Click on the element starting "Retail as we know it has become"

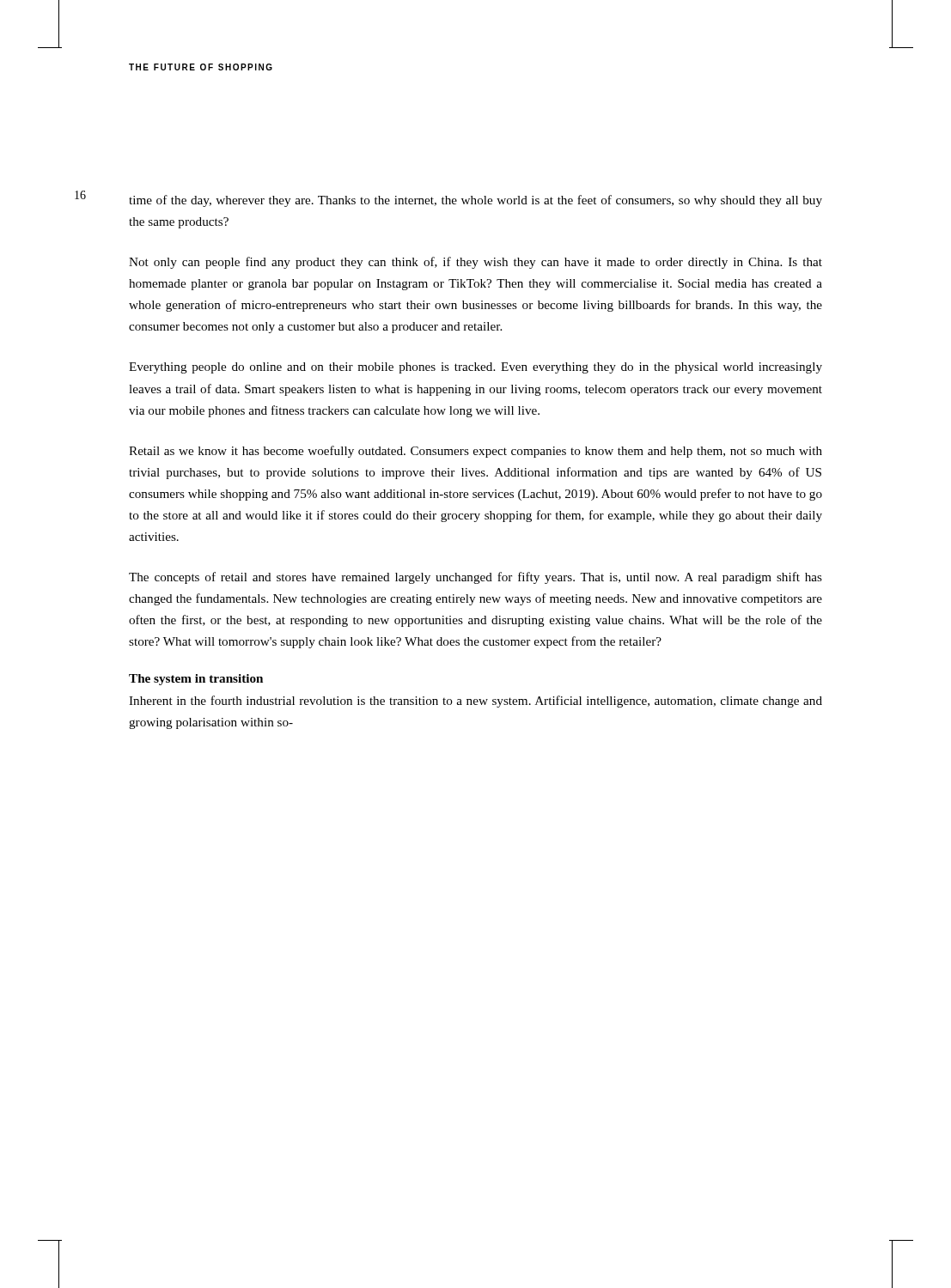[476, 493]
